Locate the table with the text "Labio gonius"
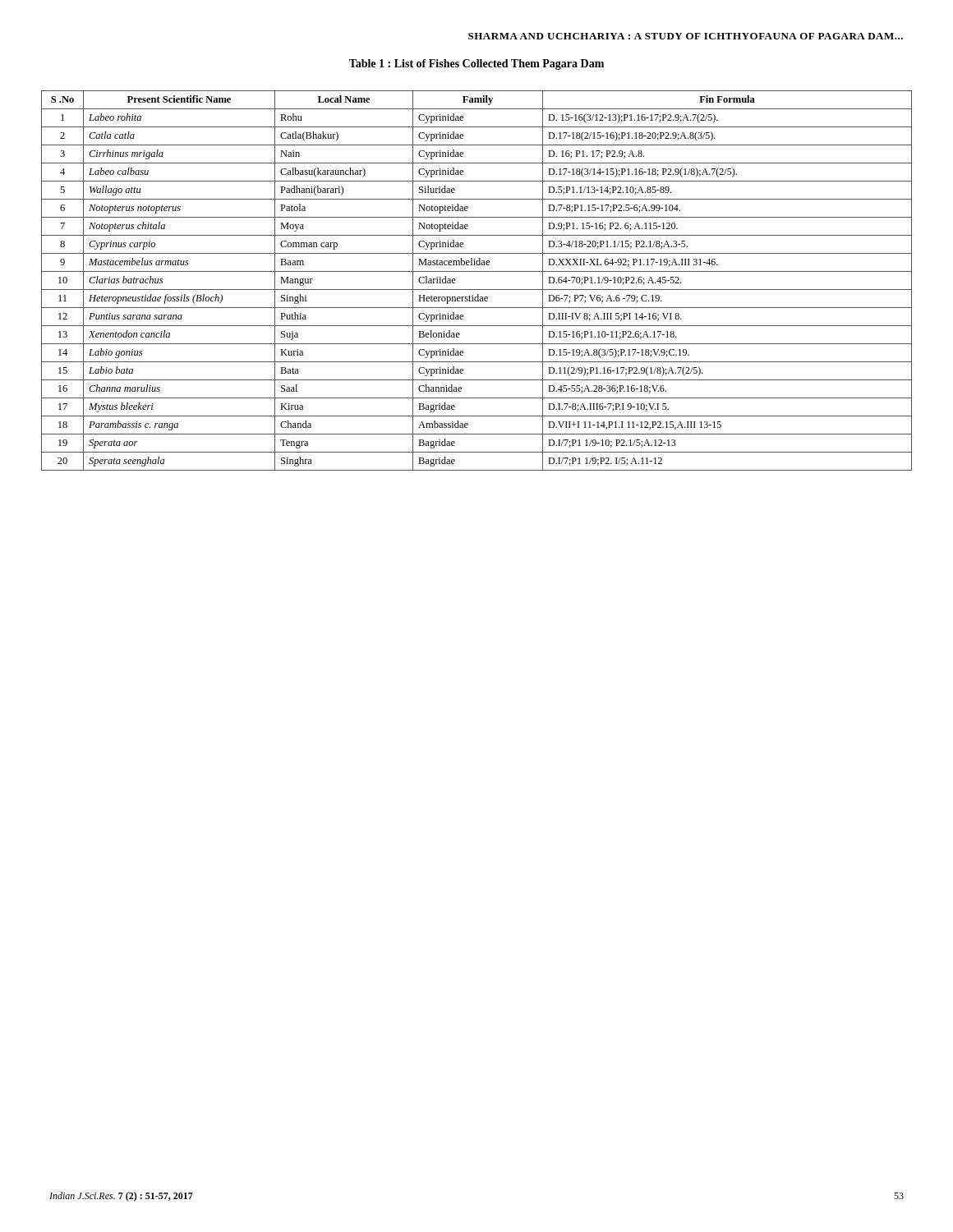 point(476,280)
